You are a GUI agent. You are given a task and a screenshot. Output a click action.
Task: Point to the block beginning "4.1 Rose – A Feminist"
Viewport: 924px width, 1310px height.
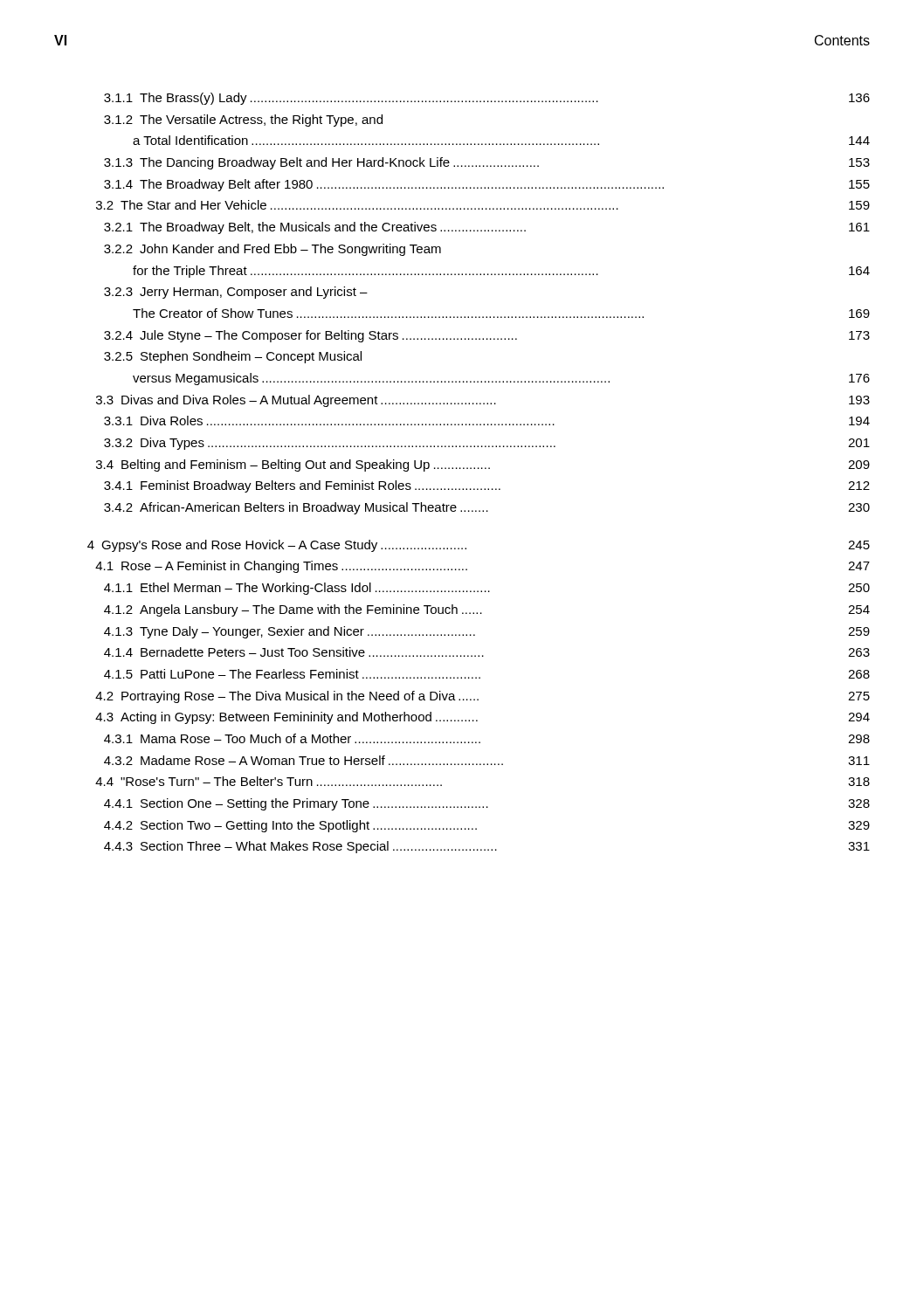pos(462,566)
